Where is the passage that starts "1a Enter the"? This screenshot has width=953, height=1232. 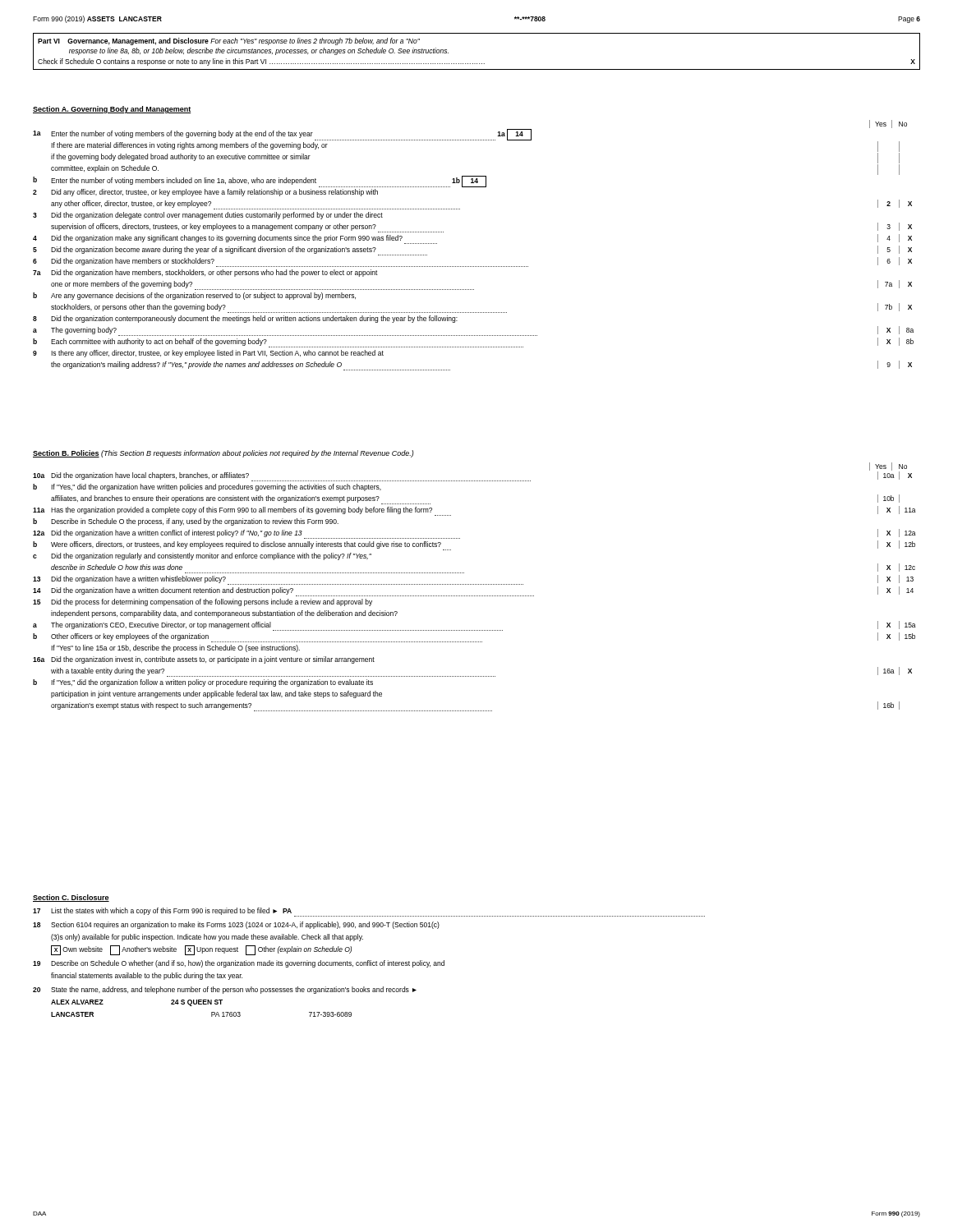click(x=251, y=158)
